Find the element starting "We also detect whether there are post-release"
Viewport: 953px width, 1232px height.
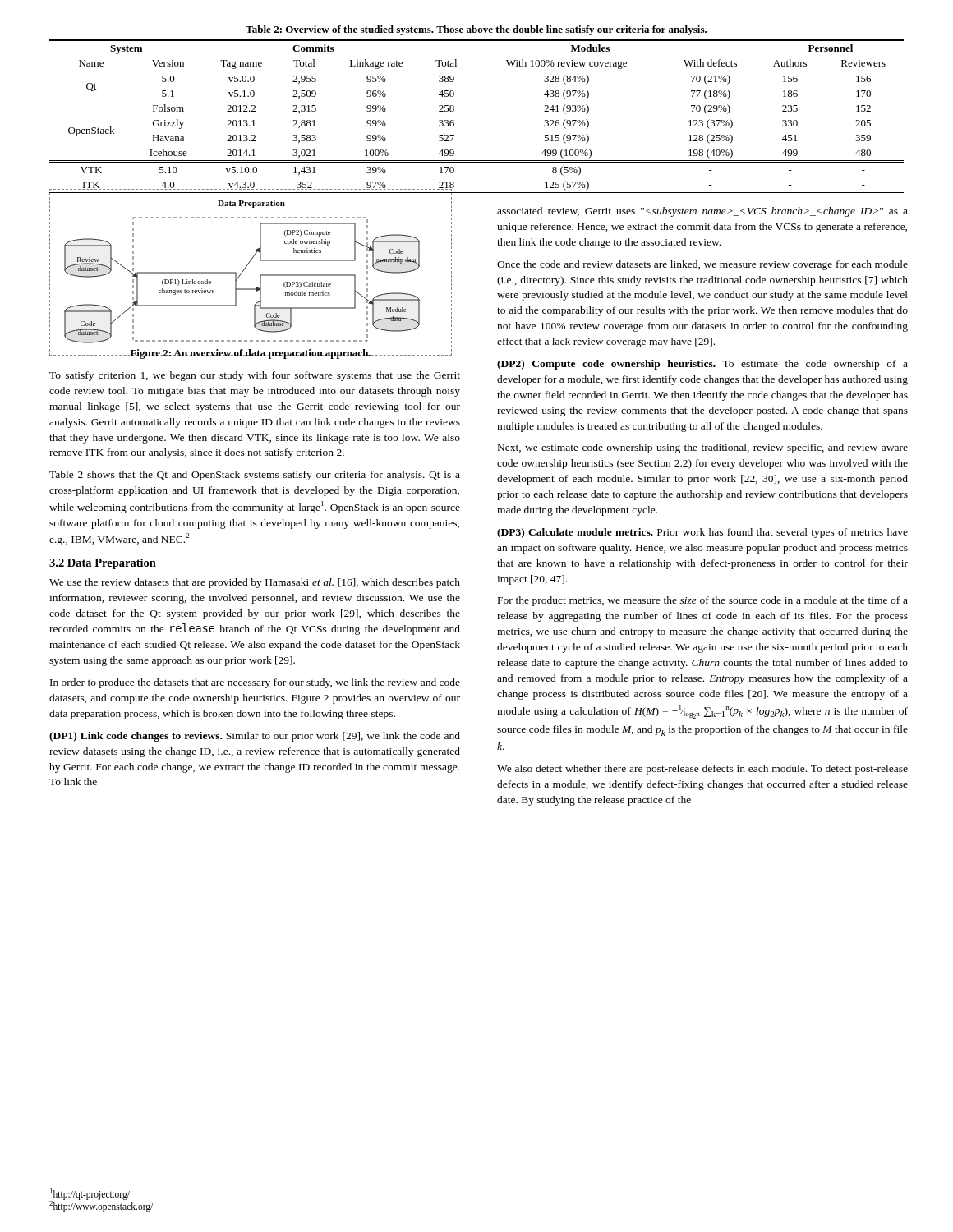click(702, 785)
